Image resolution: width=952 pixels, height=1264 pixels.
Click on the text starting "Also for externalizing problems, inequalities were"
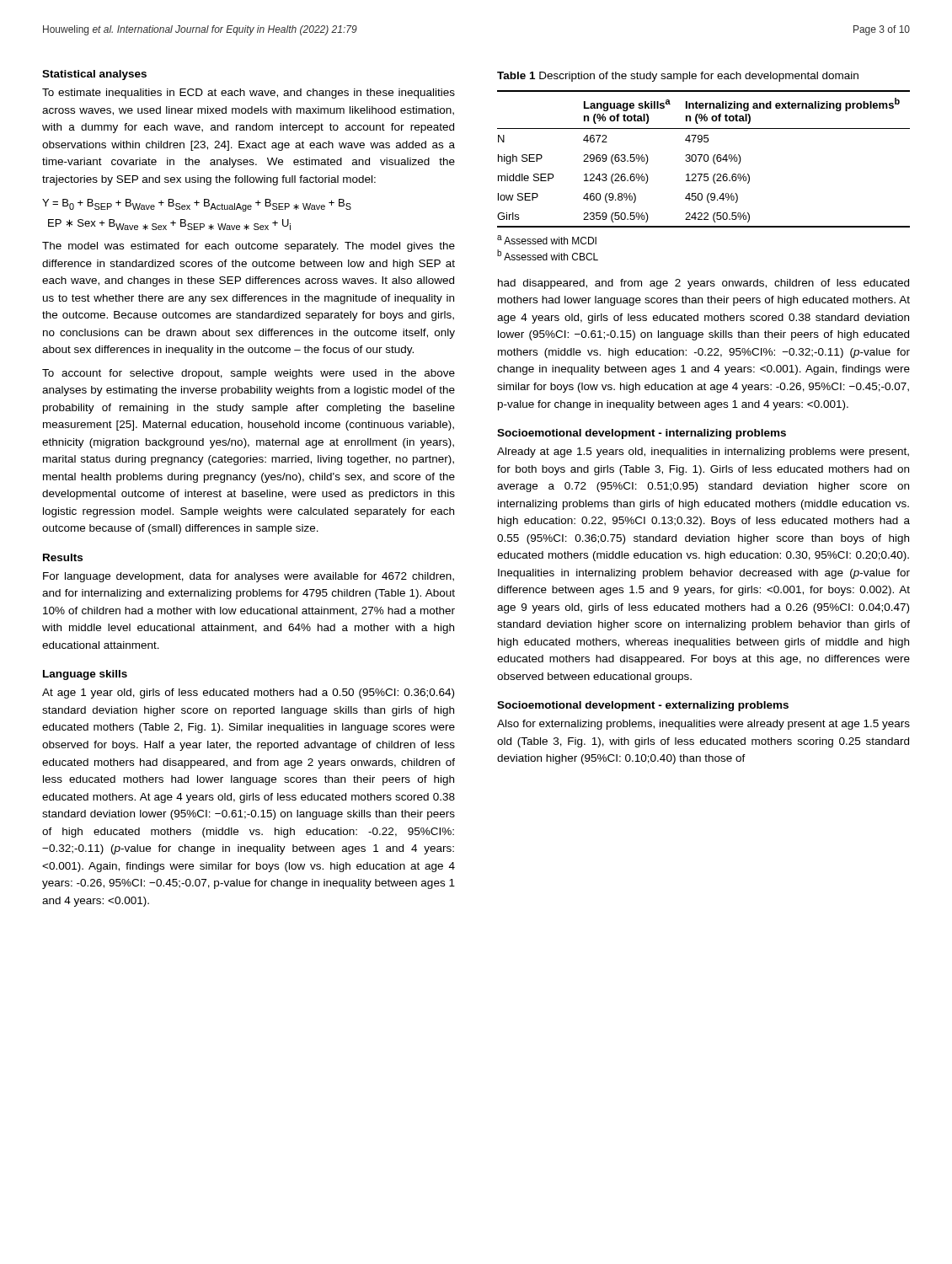(703, 741)
